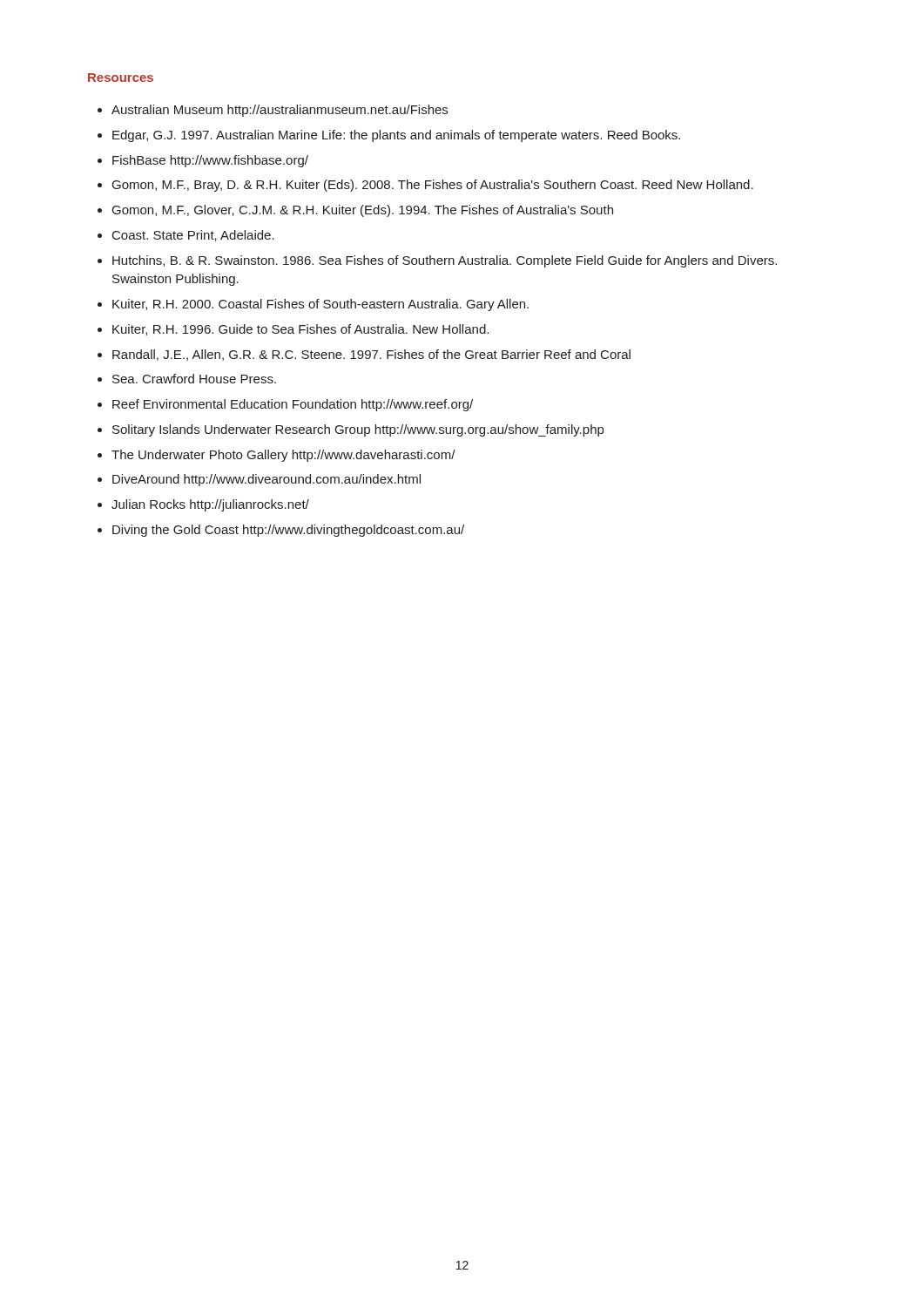The height and width of the screenshot is (1307, 924).
Task: Where is the passage that starts "Hutchins, B. &"?
Action: click(x=445, y=269)
